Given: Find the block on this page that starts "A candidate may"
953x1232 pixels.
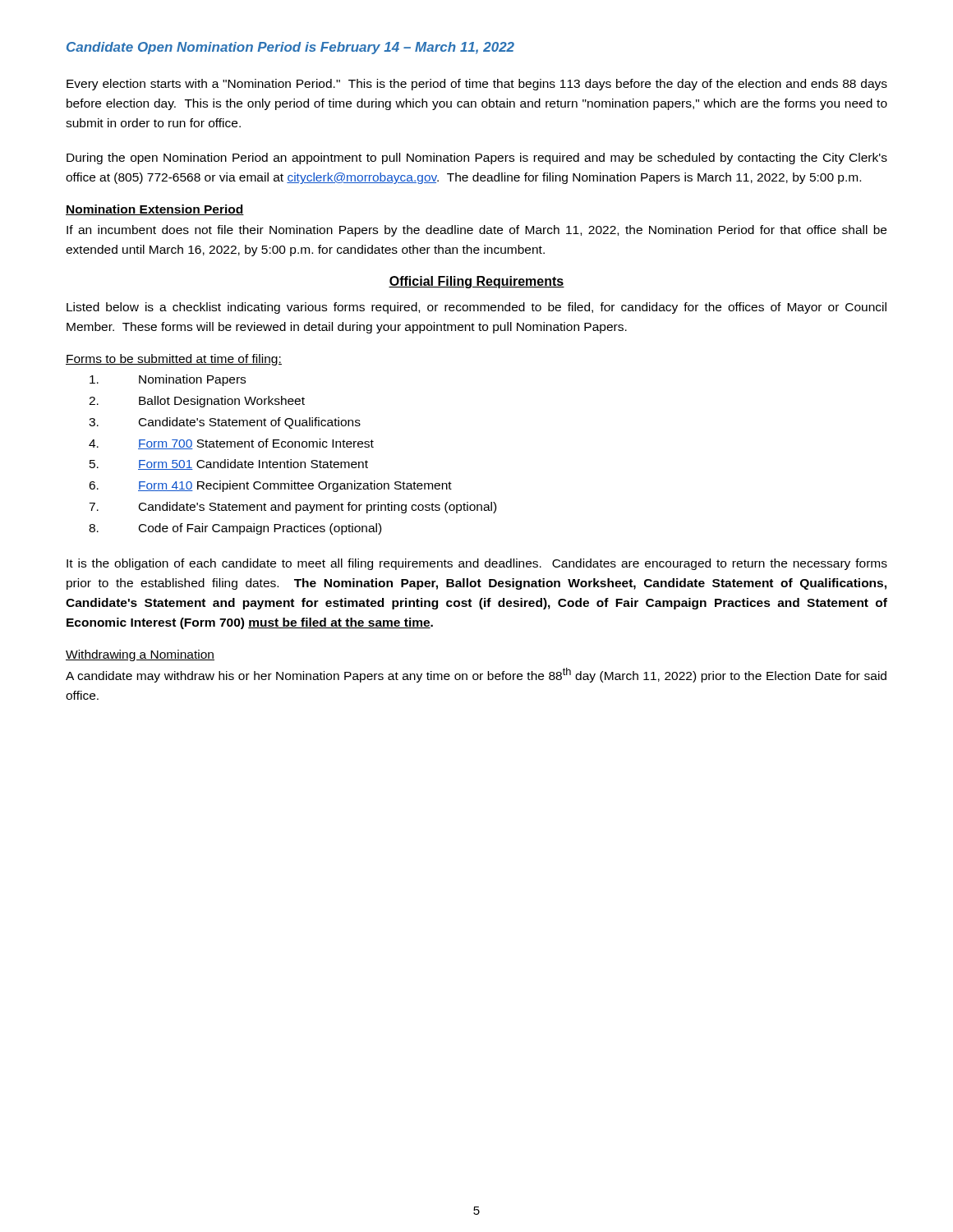Looking at the screenshot, I should pos(476,684).
